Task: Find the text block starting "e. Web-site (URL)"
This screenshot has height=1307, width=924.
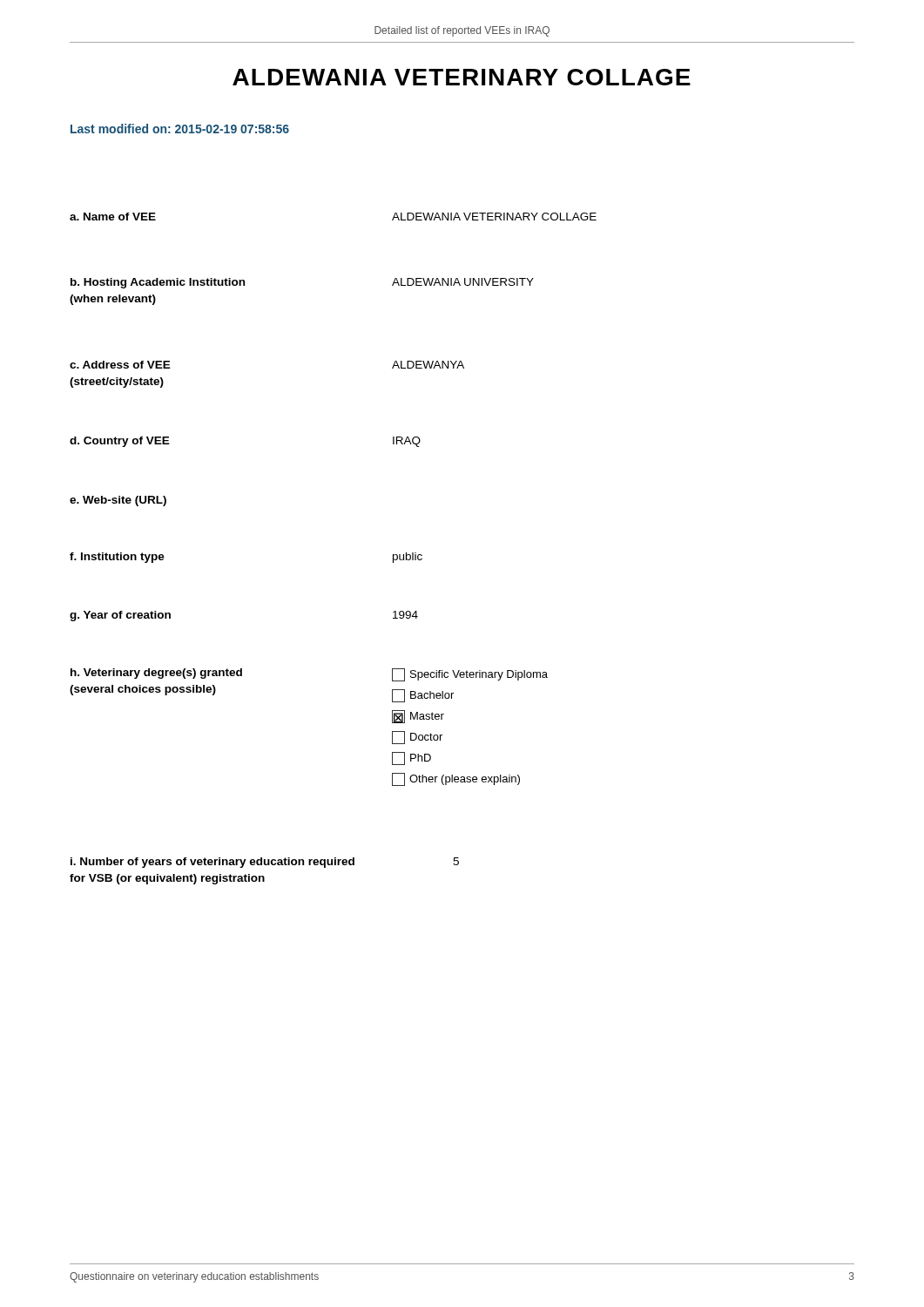Action: click(118, 501)
